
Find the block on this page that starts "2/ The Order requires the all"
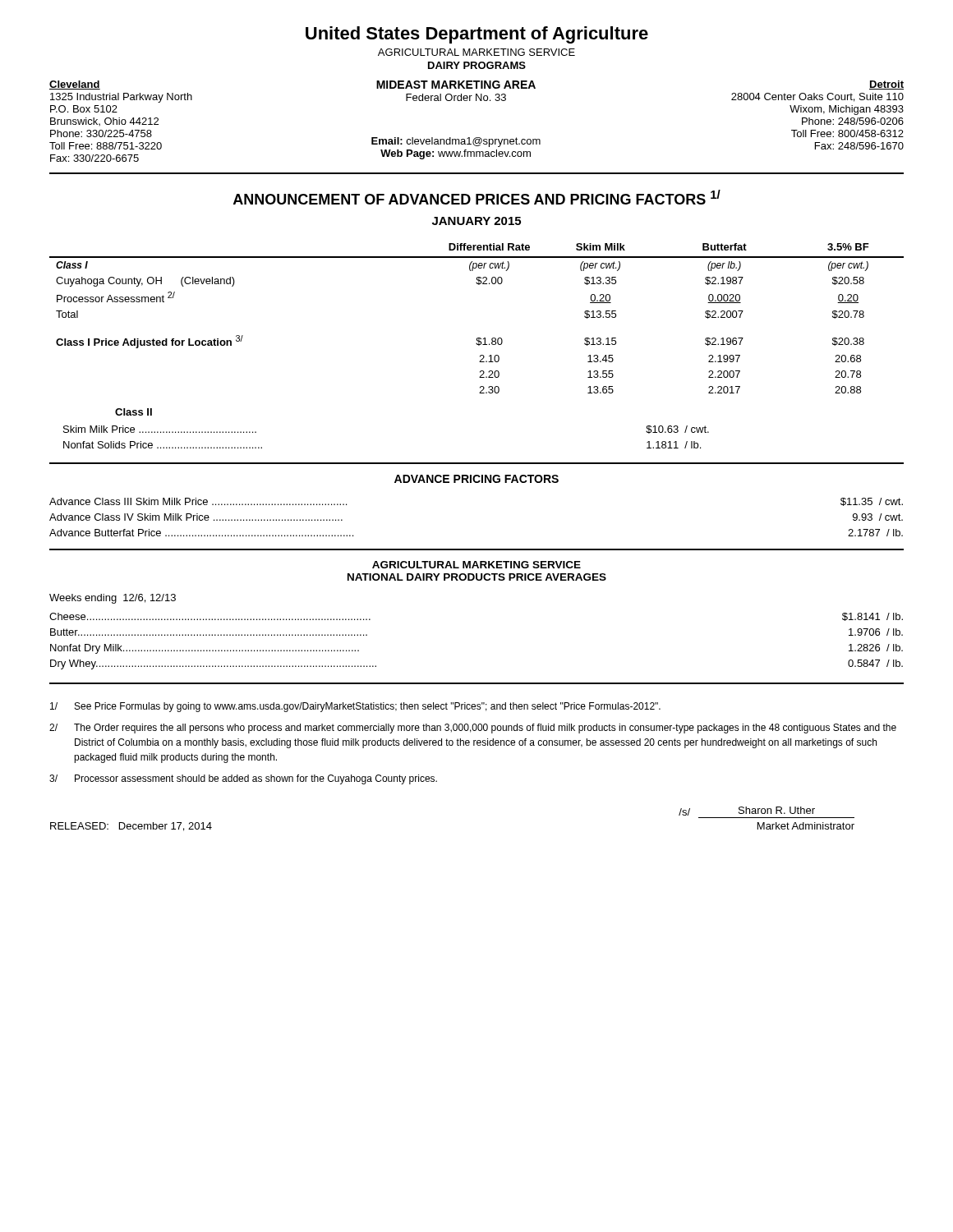tap(476, 742)
